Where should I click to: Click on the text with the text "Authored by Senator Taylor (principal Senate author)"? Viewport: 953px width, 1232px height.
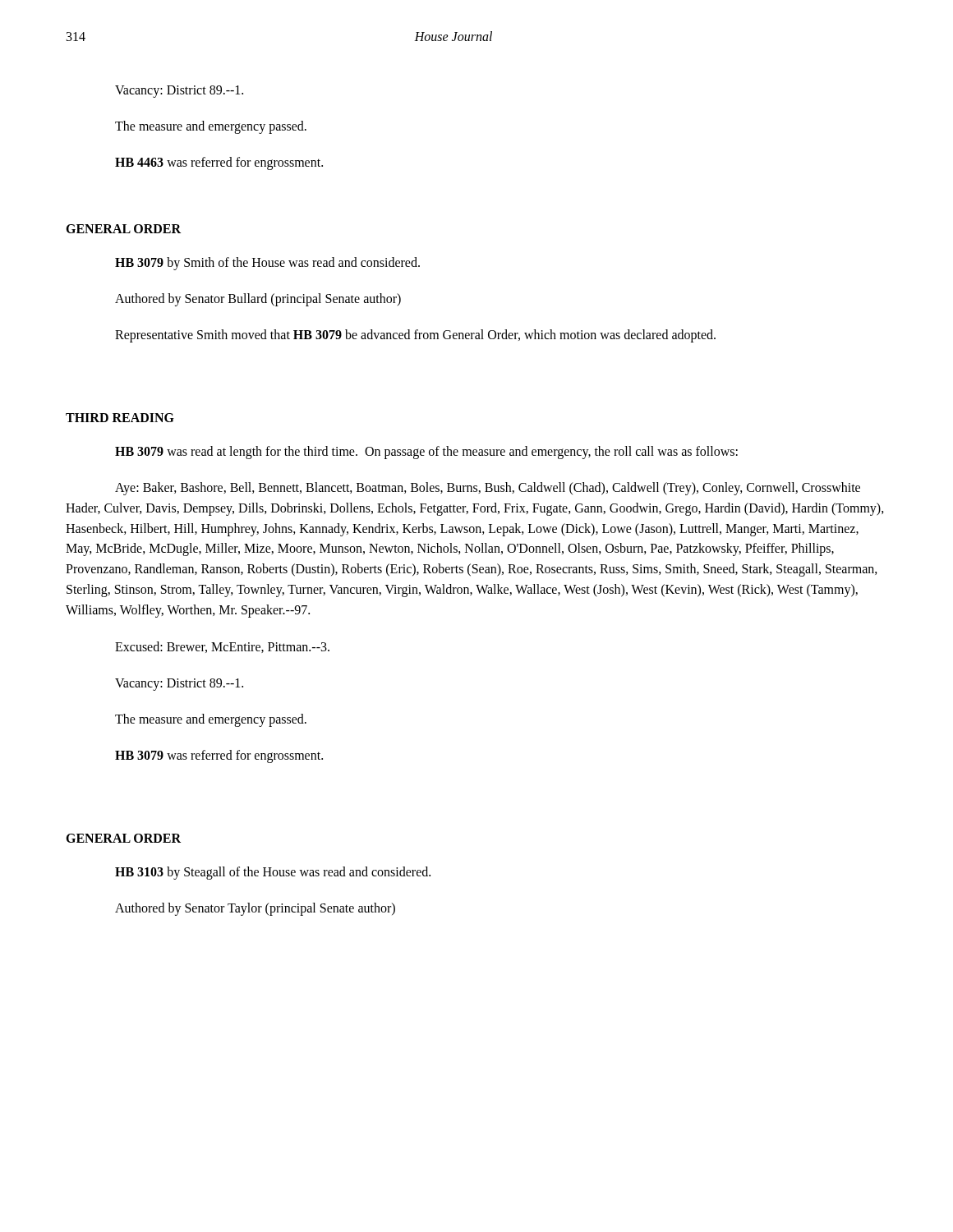pos(255,908)
